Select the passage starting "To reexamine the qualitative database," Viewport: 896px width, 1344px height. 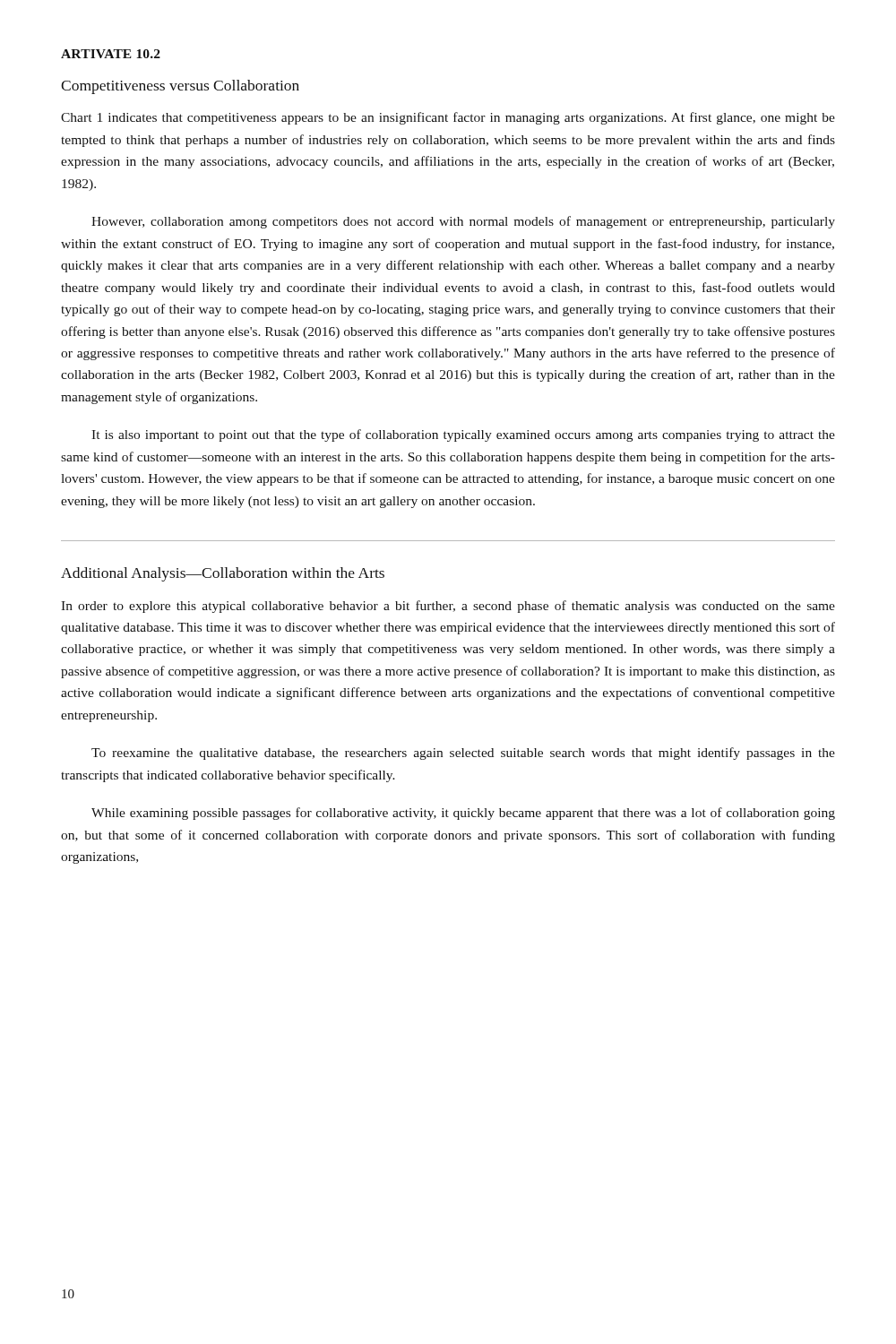pyautogui.click(x=448, y=764)
